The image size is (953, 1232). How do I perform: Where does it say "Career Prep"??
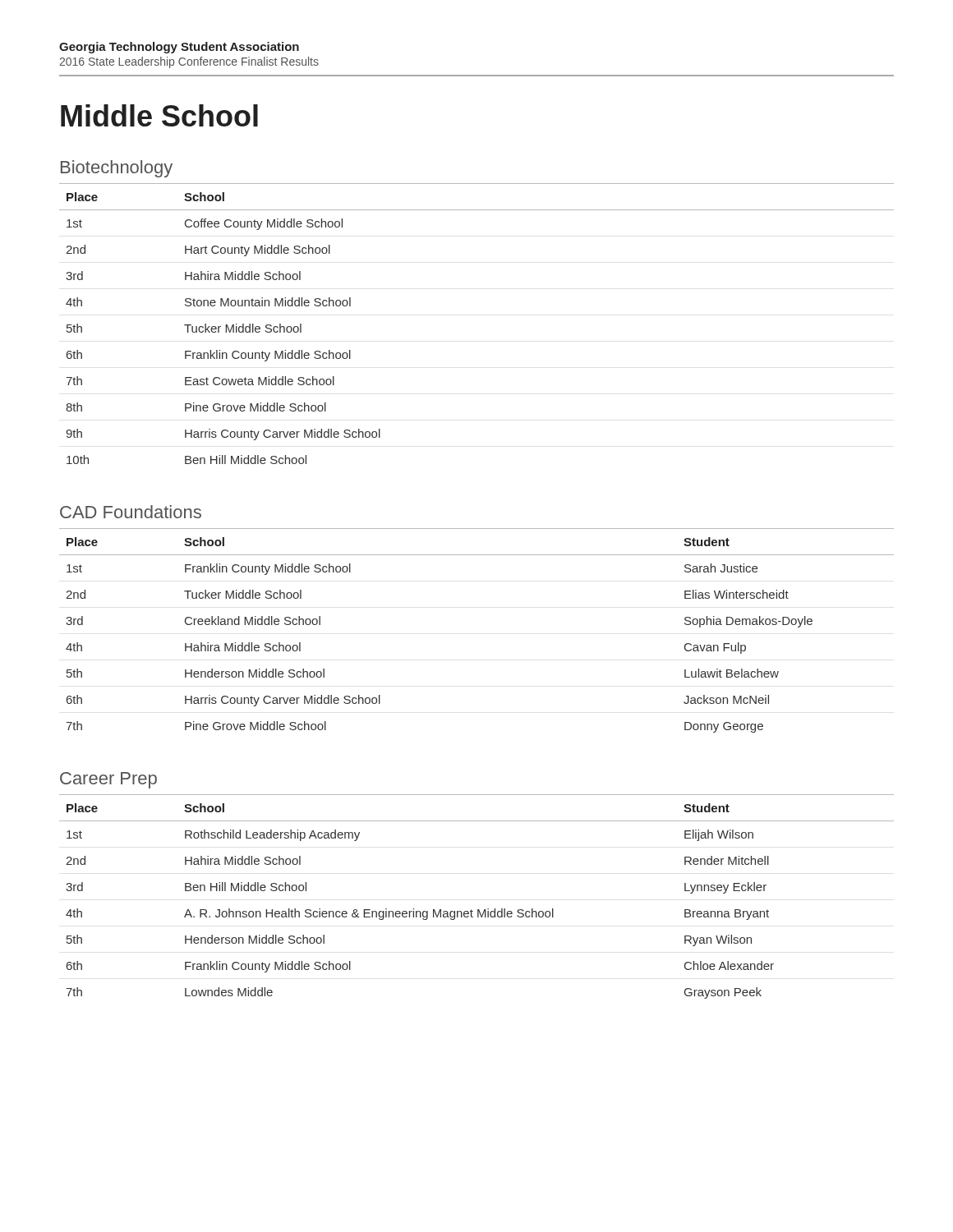tap(108, 778)
